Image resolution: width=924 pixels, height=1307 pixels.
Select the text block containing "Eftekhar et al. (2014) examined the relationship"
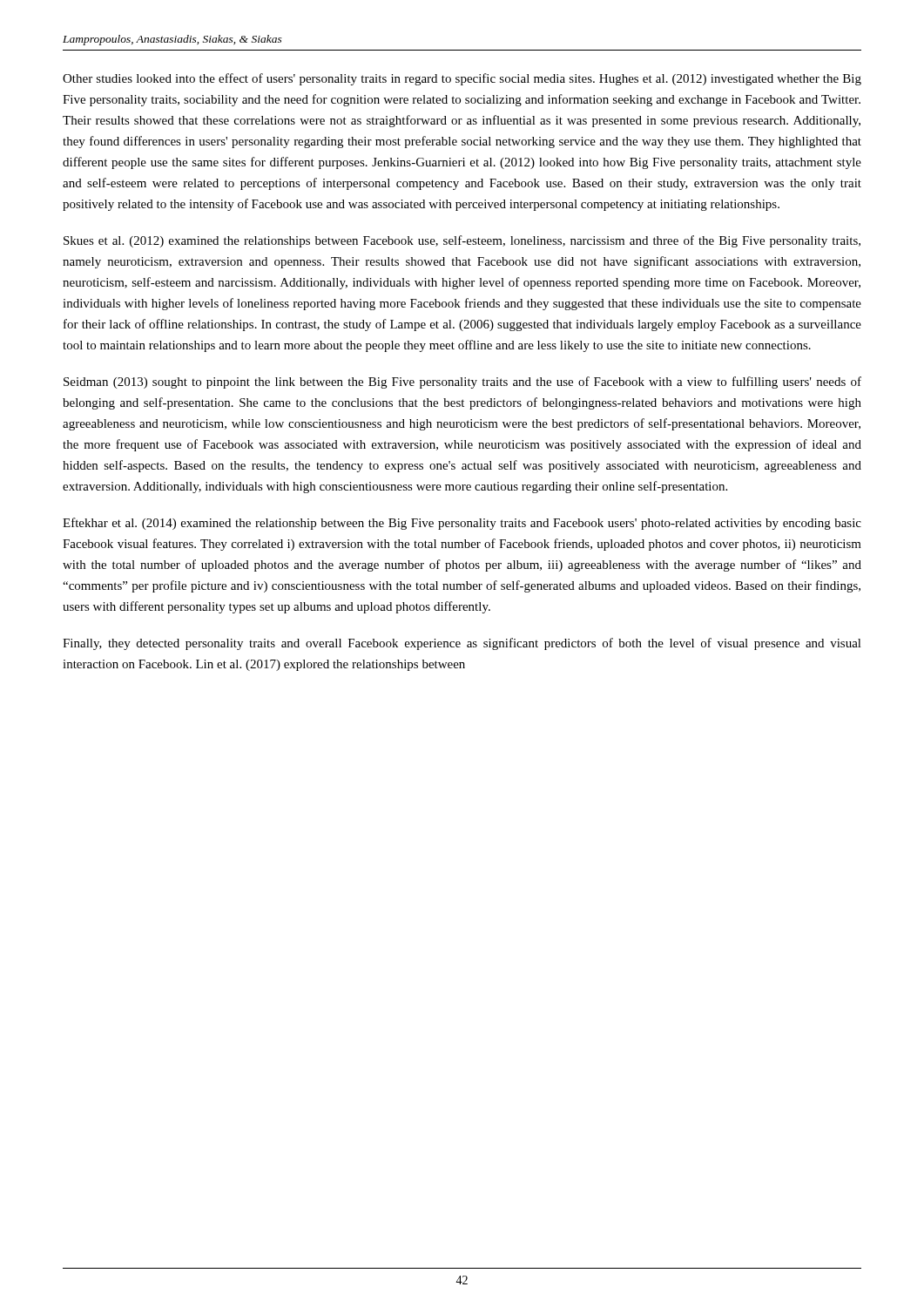[x=462, y=565]
